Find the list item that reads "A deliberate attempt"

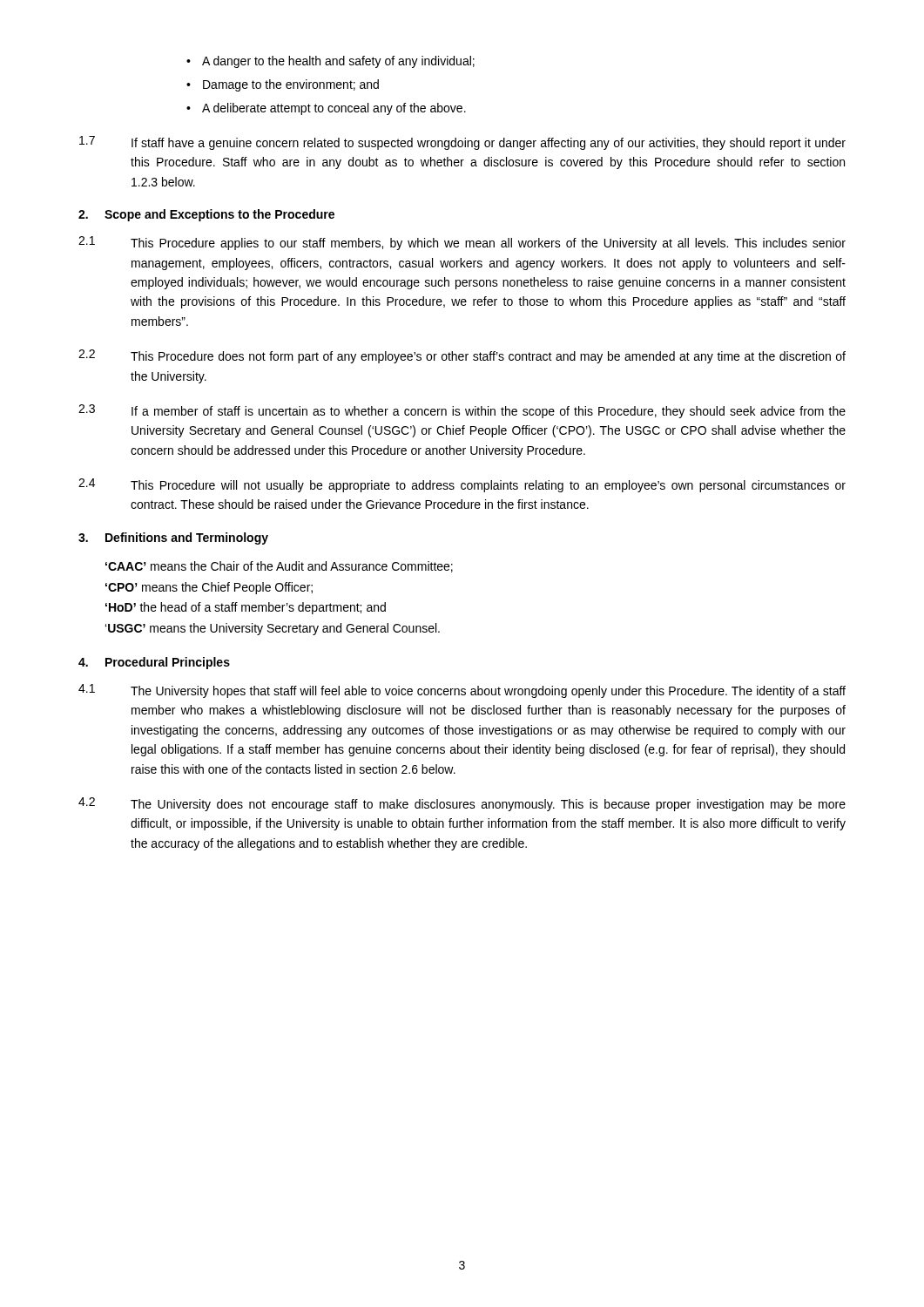tap(334, 108)
